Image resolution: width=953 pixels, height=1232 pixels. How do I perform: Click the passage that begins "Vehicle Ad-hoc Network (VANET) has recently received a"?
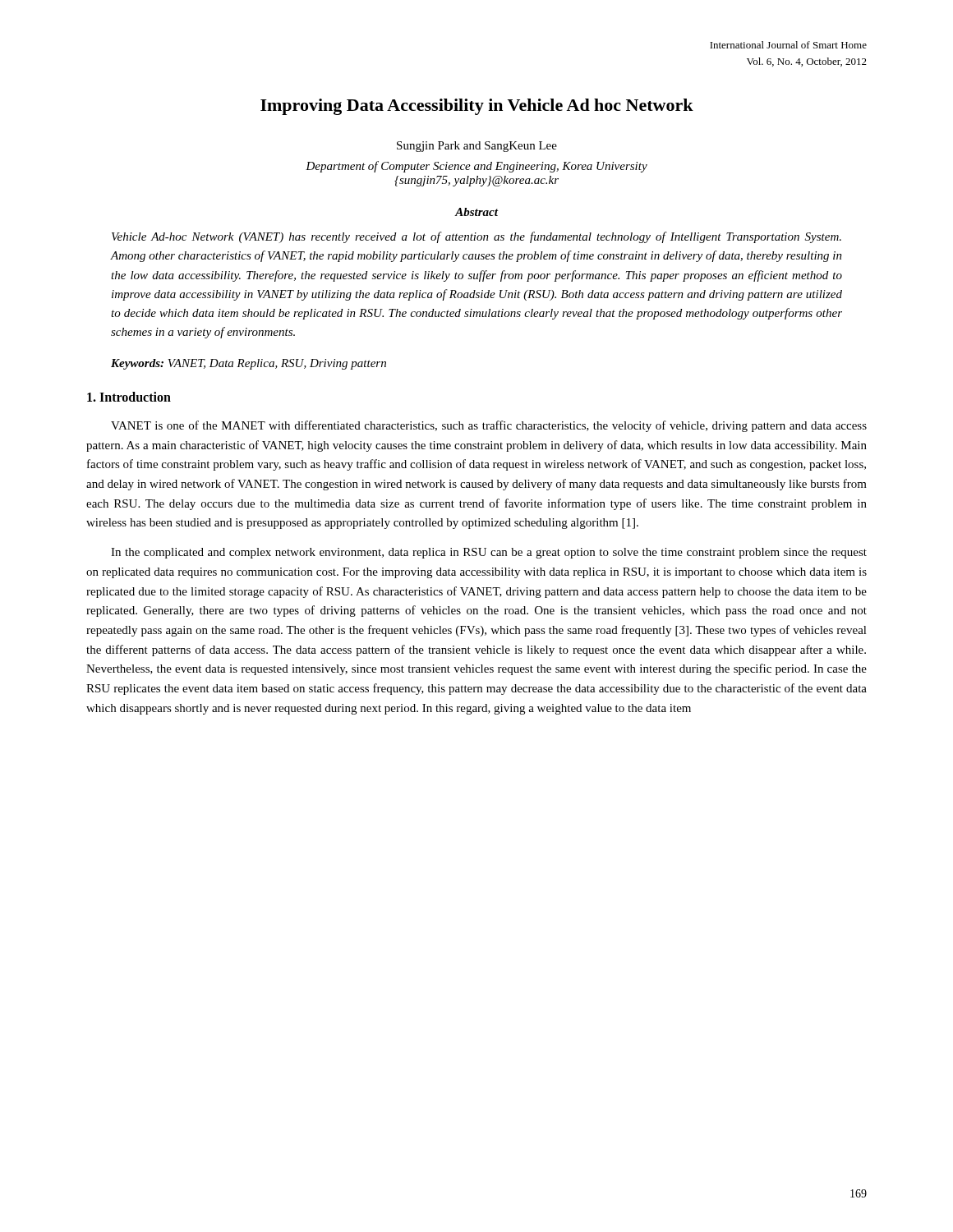coord(476,284)
